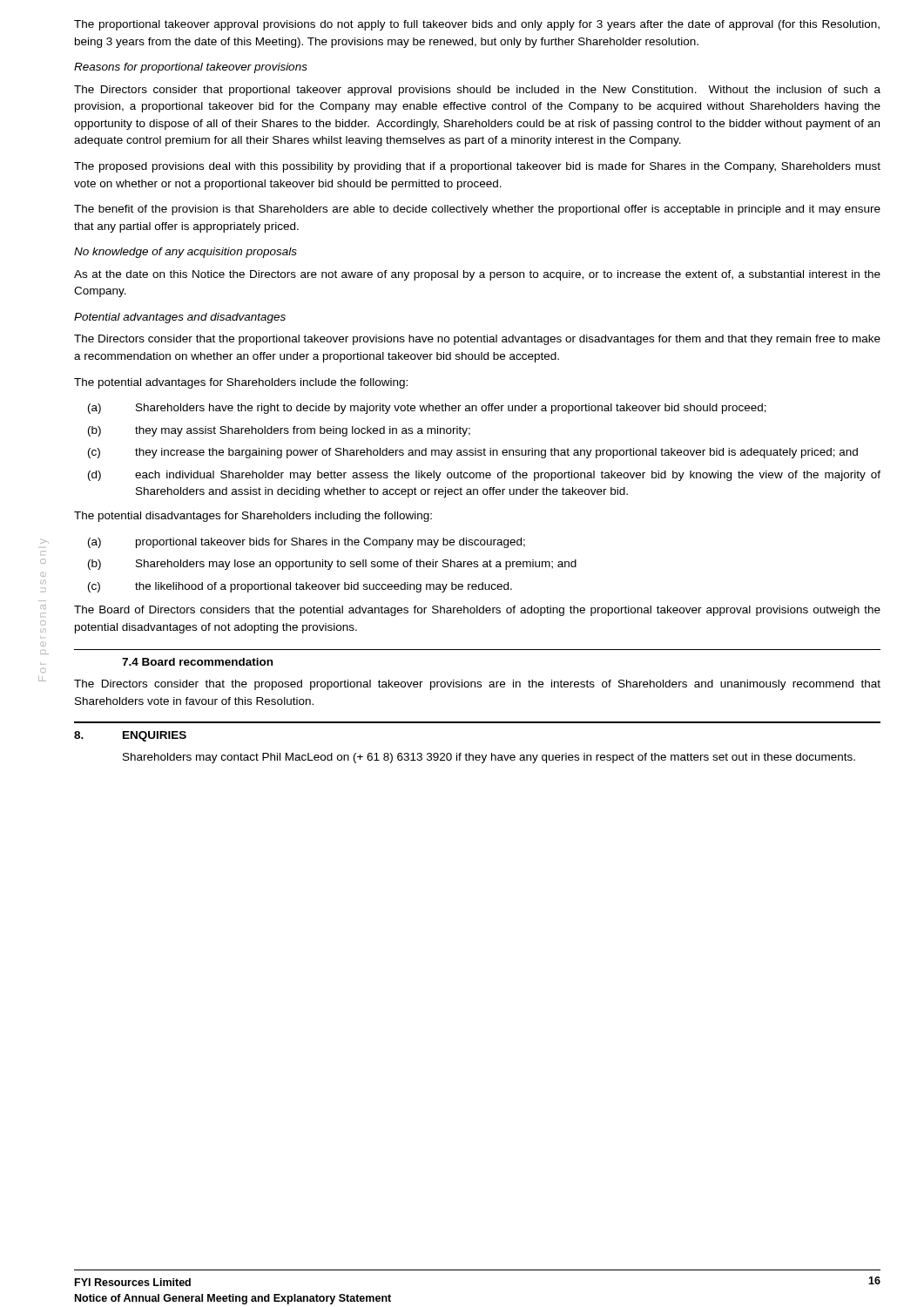The image size is (924, 1307).
Task: Click on the region starting "(a) Shareholders have"
Action: click(x=477, y=408)
